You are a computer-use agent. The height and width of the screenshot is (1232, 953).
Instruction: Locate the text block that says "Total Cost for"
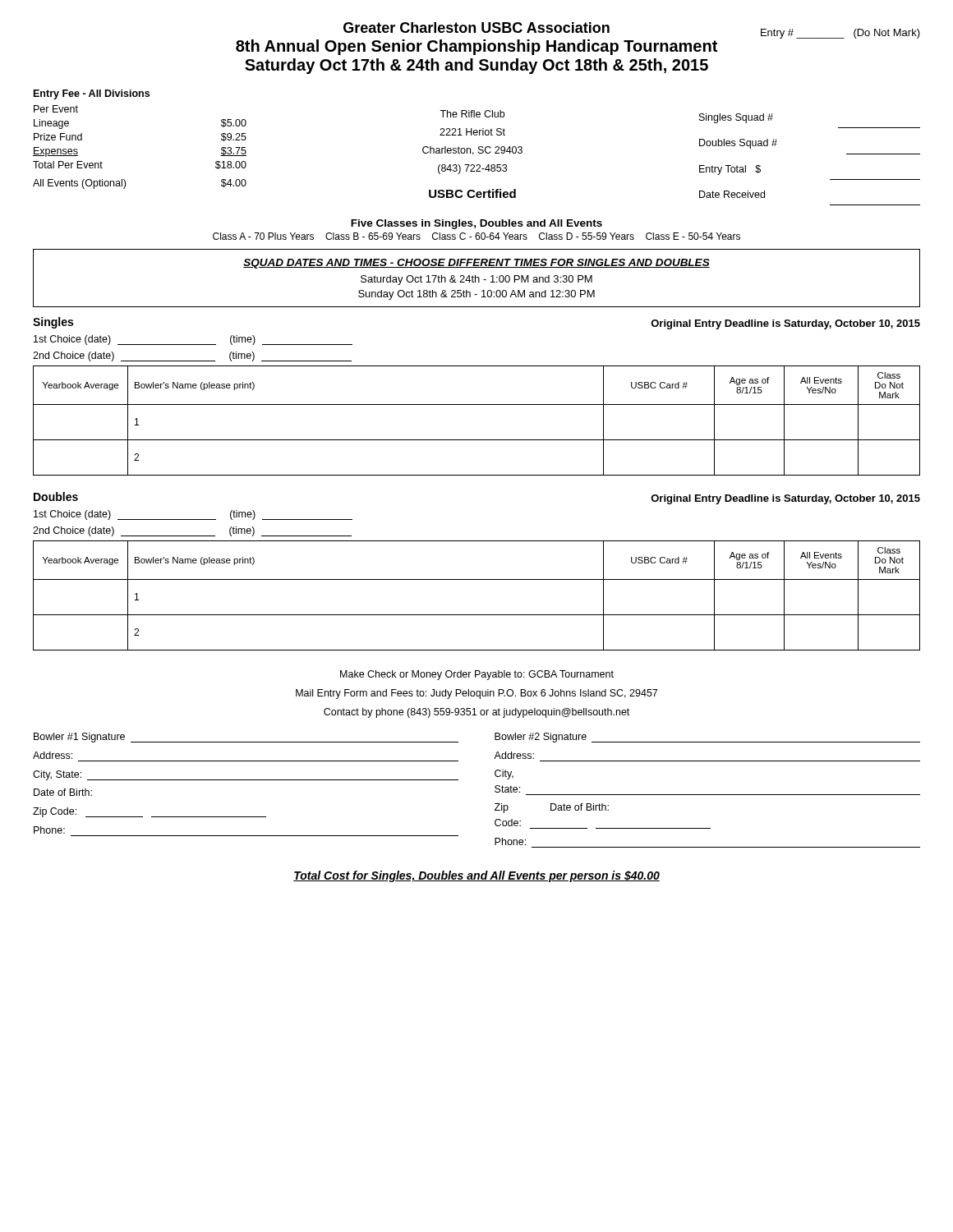(x=476, y=876)
